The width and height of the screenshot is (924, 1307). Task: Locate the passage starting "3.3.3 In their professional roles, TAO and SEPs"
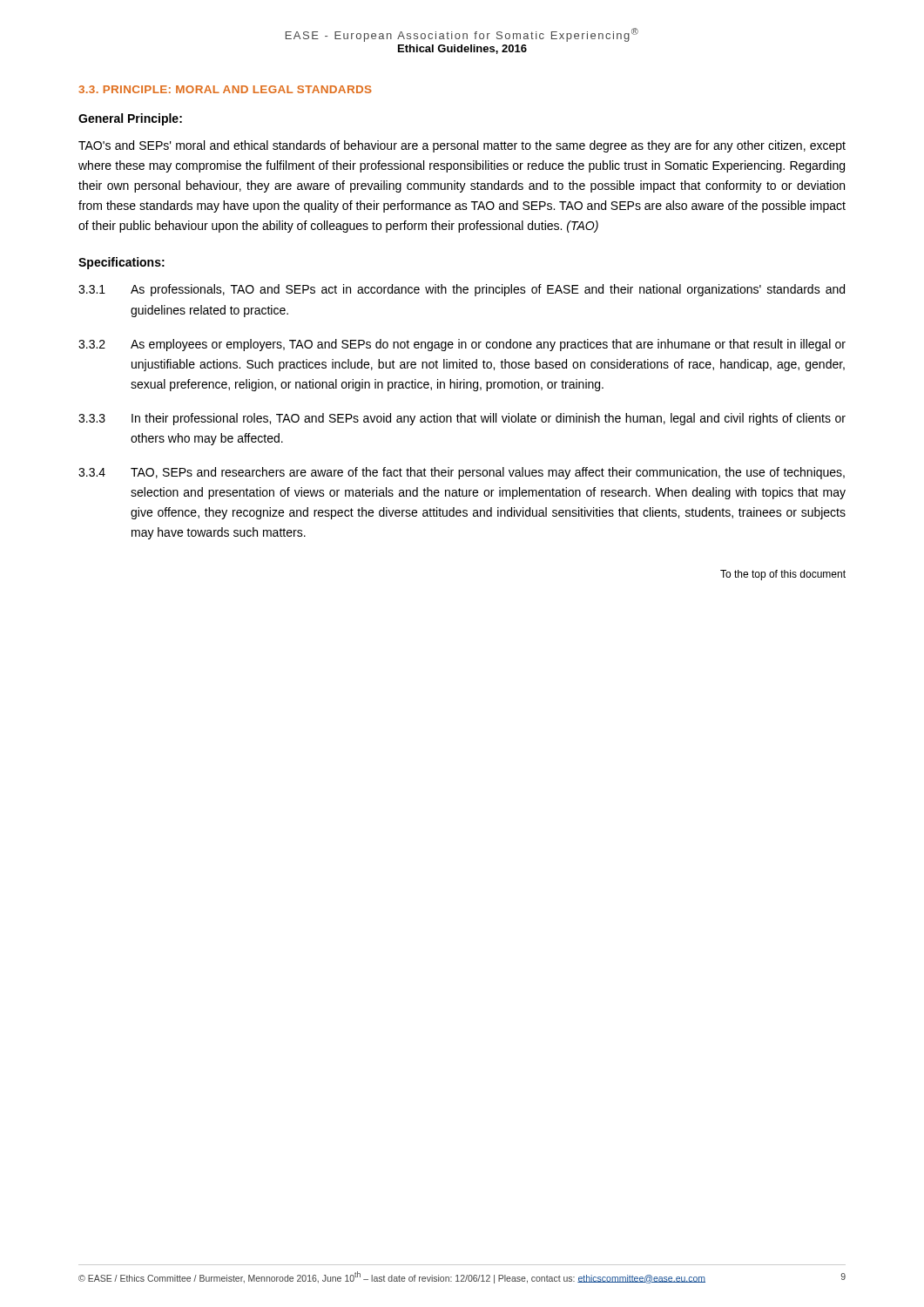(462, 429)
